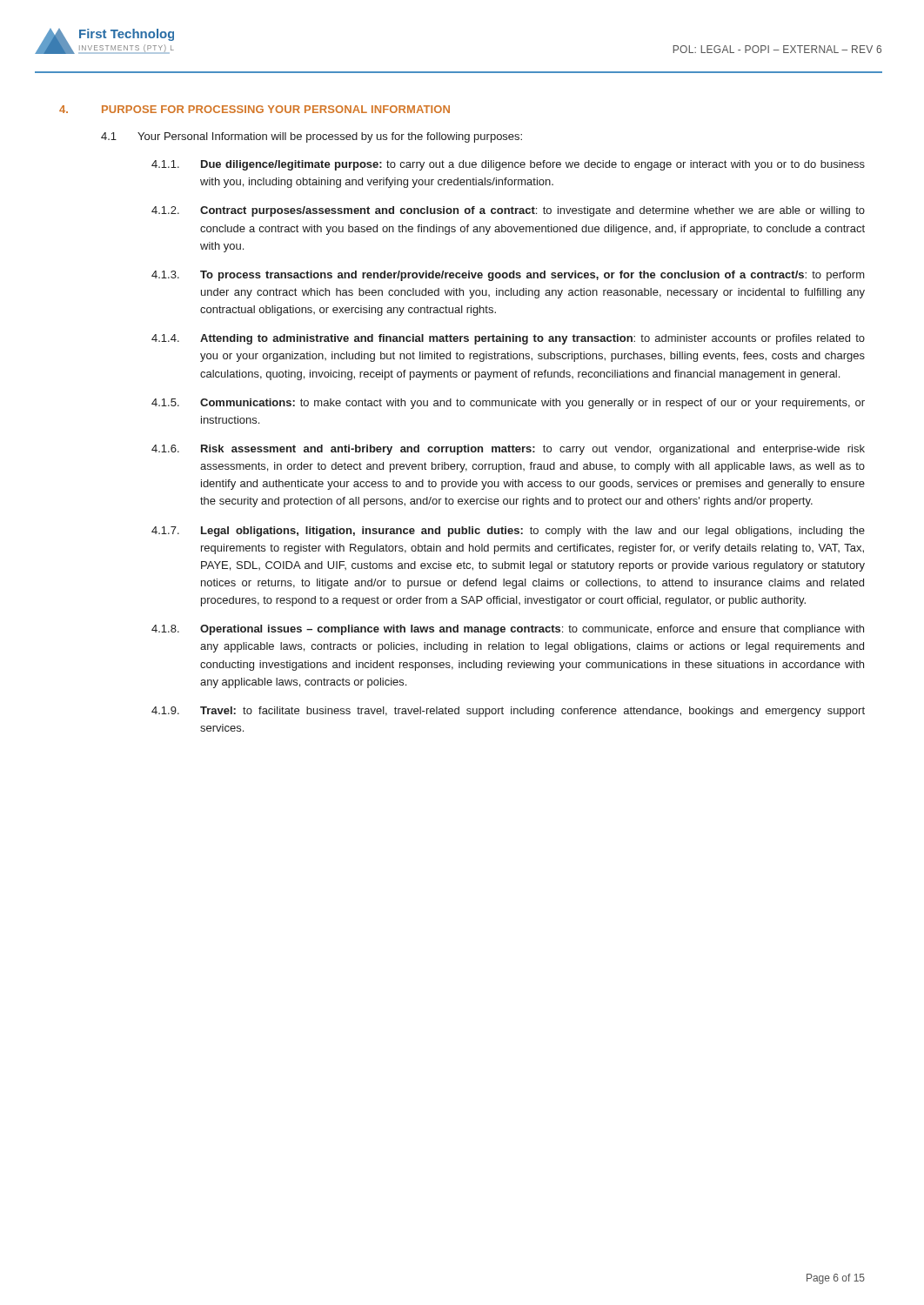This screenshot has width=924, height=1305.
Task: Click on the element starting "4.1.8. Operational issues – compliance with laws"
Action: [x=508, y=656]
